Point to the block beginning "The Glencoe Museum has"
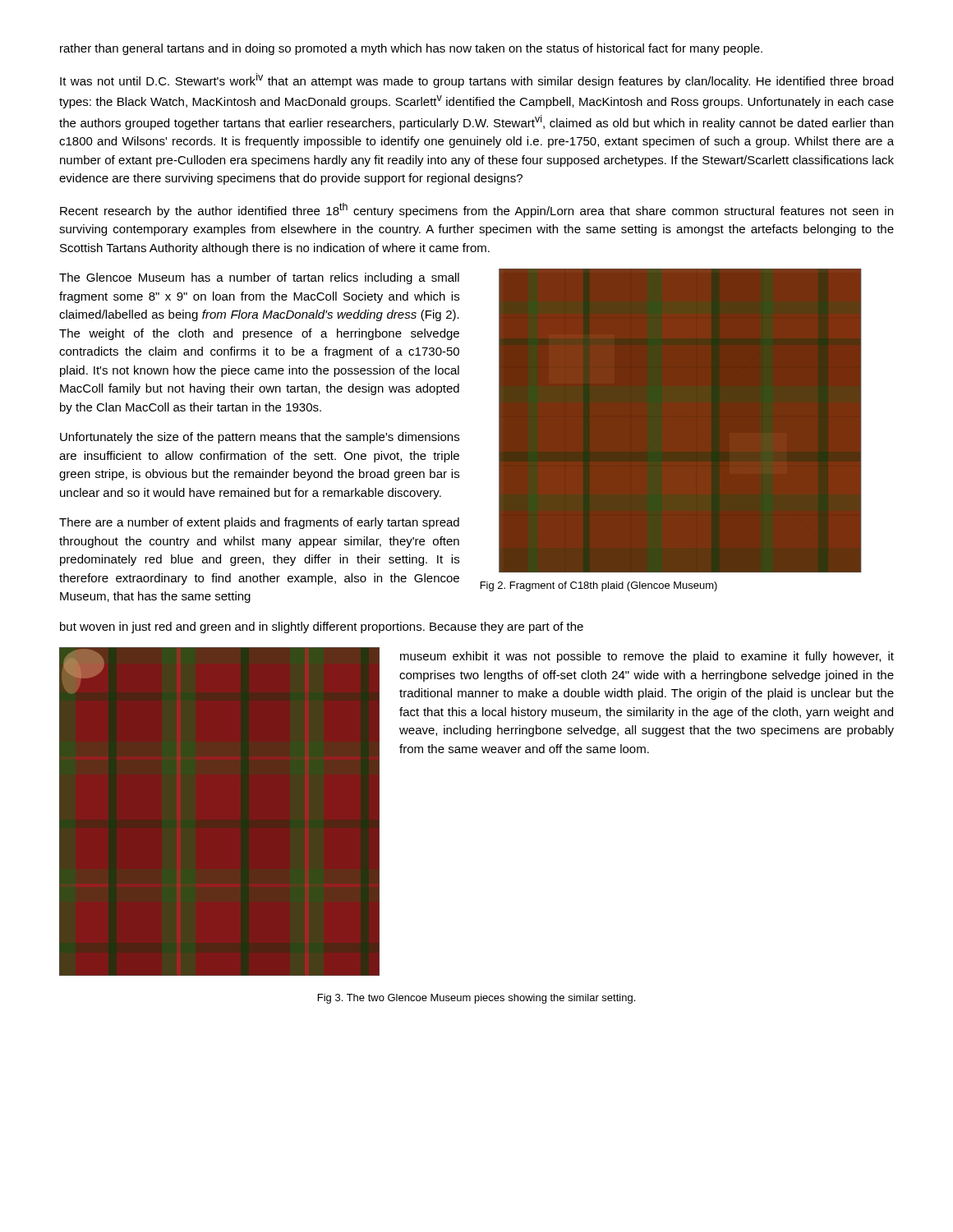Image resolution: width=953 pixels, height=1232 pixels. (260, 342)
